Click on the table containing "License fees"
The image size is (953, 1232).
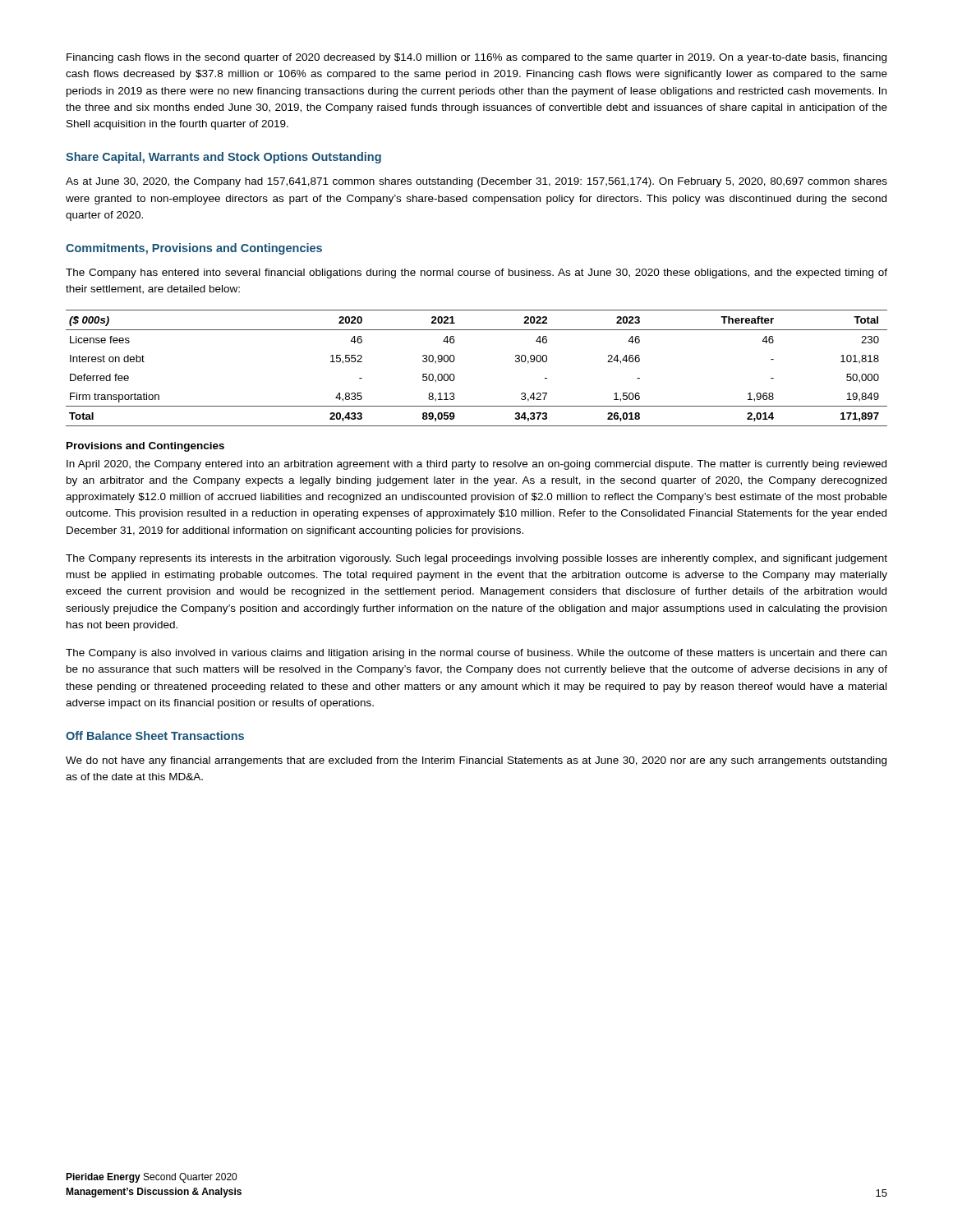pos(476,368)
